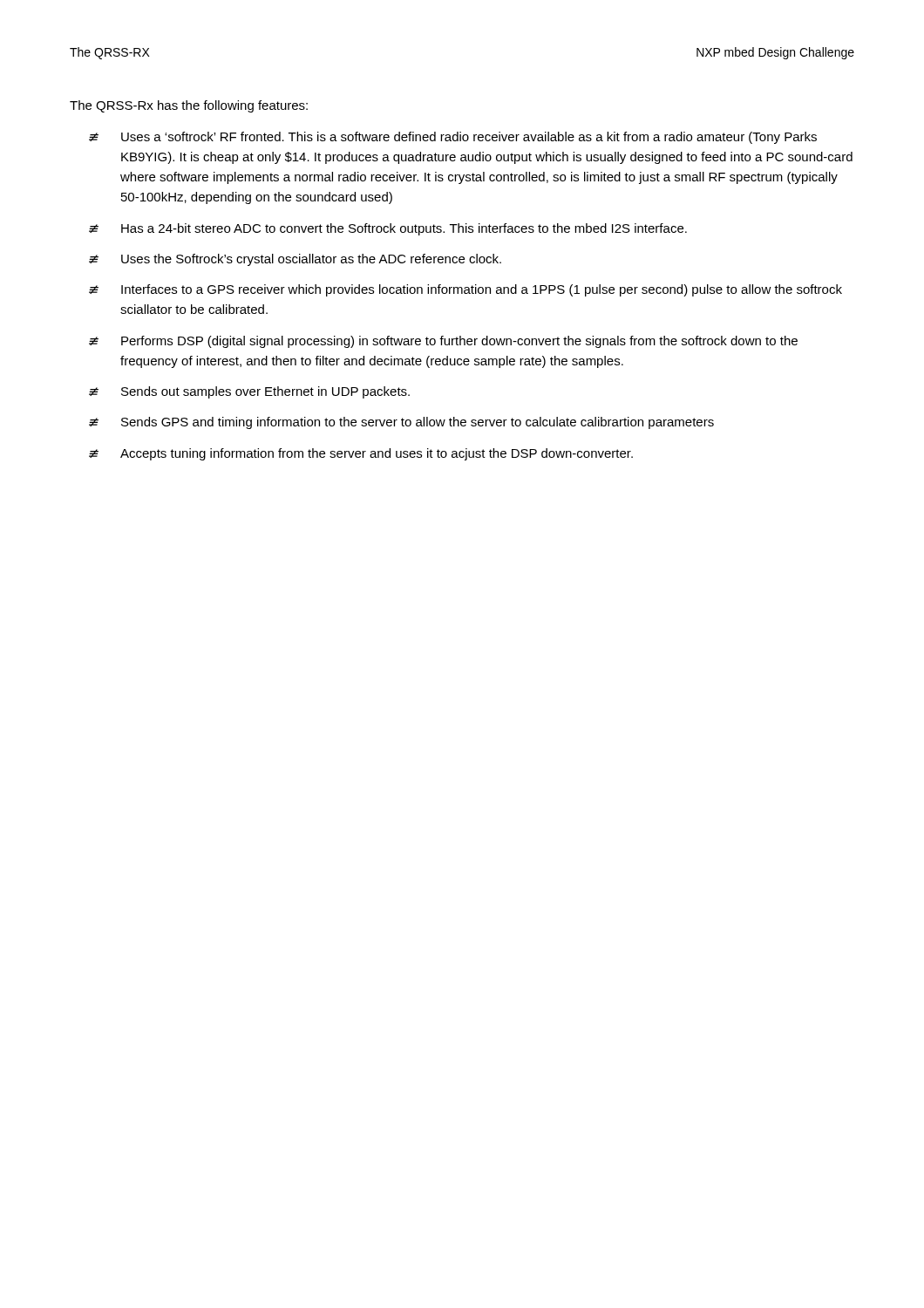Viewport: 924px width, 1308px height.
Task: Find the text starting "≢ Uses a ‘softrock’ RF"
Action: pos(471,167)
